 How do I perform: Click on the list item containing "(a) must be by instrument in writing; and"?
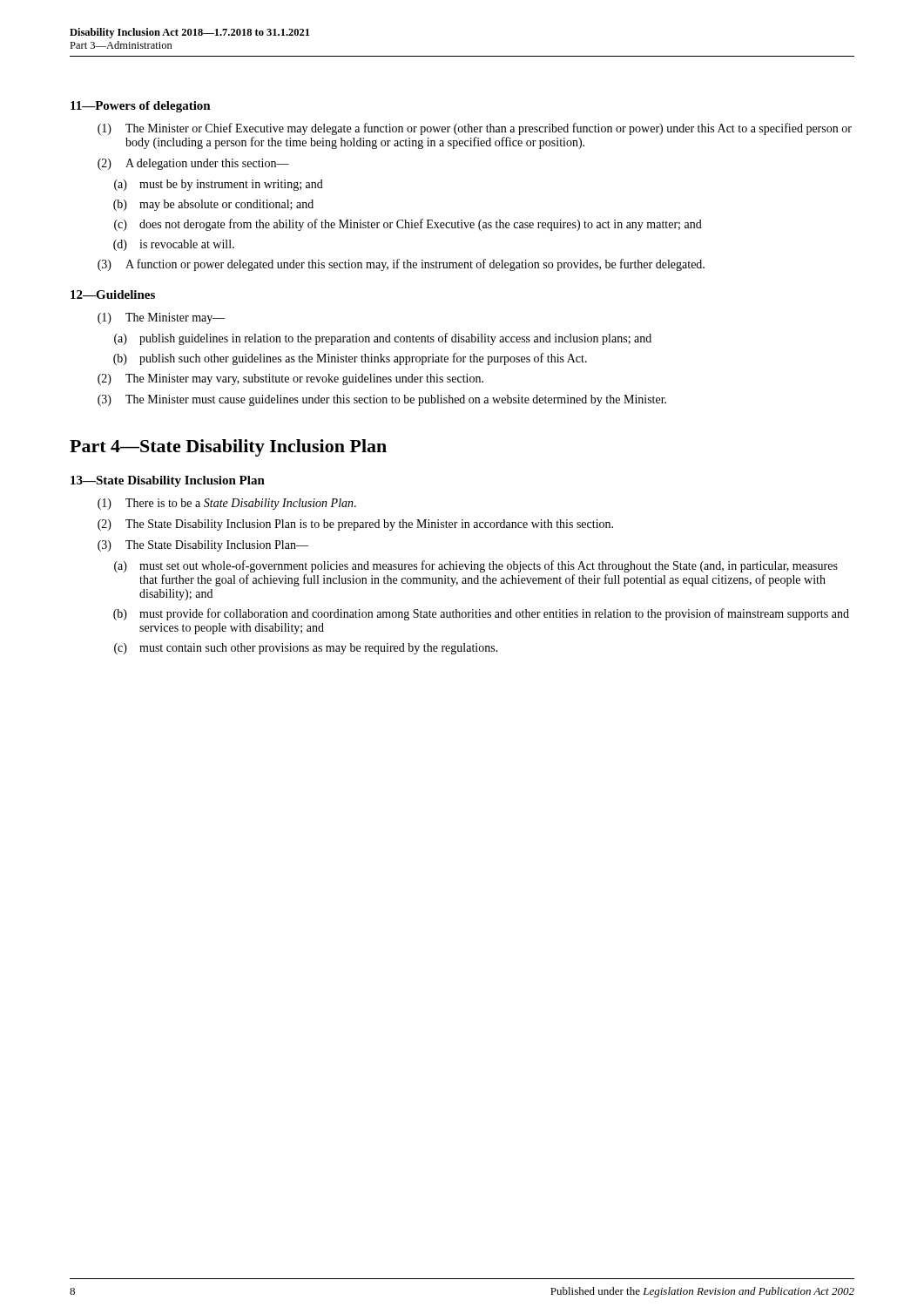(219, 185)
